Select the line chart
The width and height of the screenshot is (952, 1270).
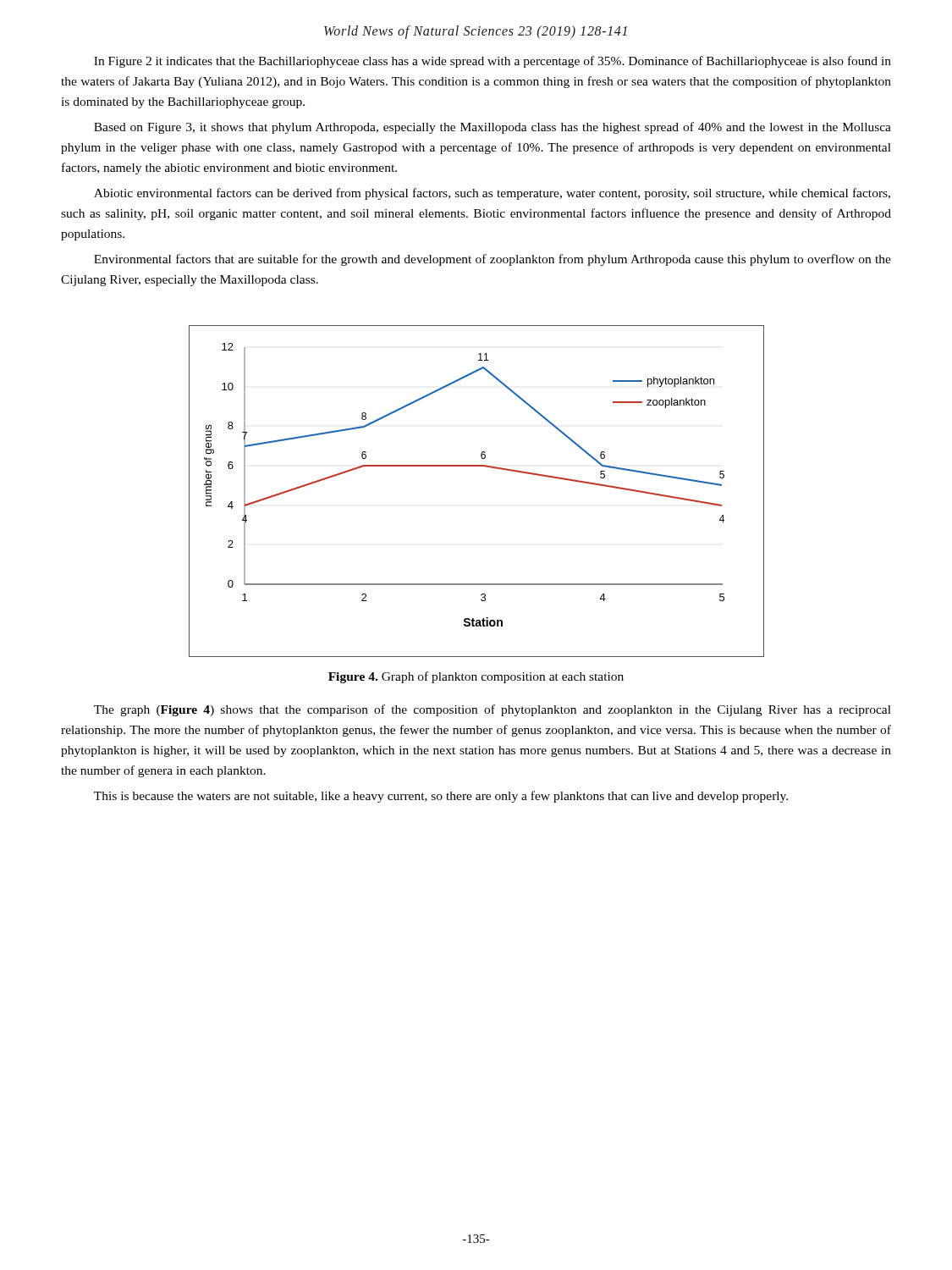pyautogui.click(x=476, y=491)
